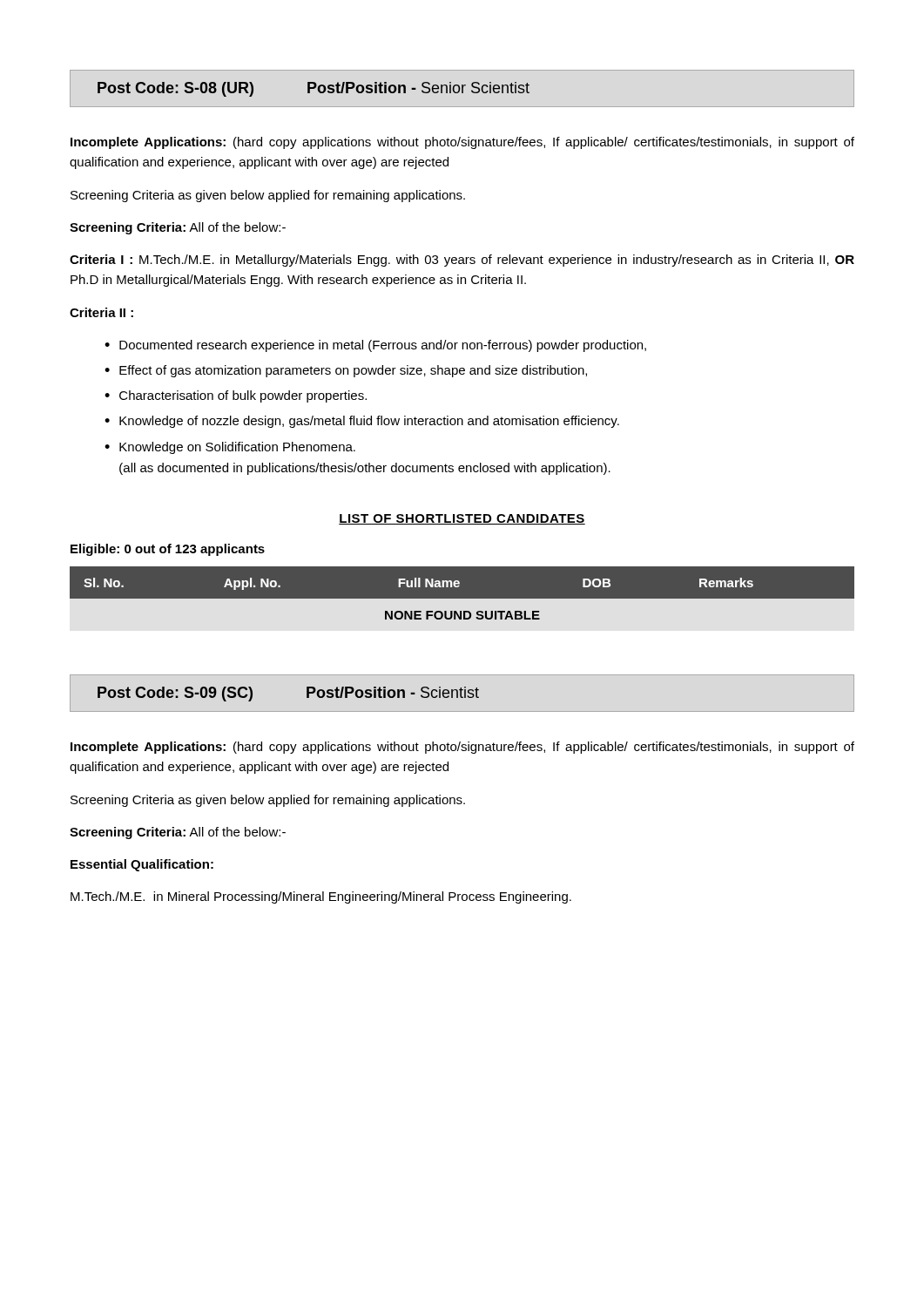This screenshot has width=924, height=1307.
Task: Point to the block beginning "• Effect of gas atomization parameters on powder"
Action: coord(346,371)
